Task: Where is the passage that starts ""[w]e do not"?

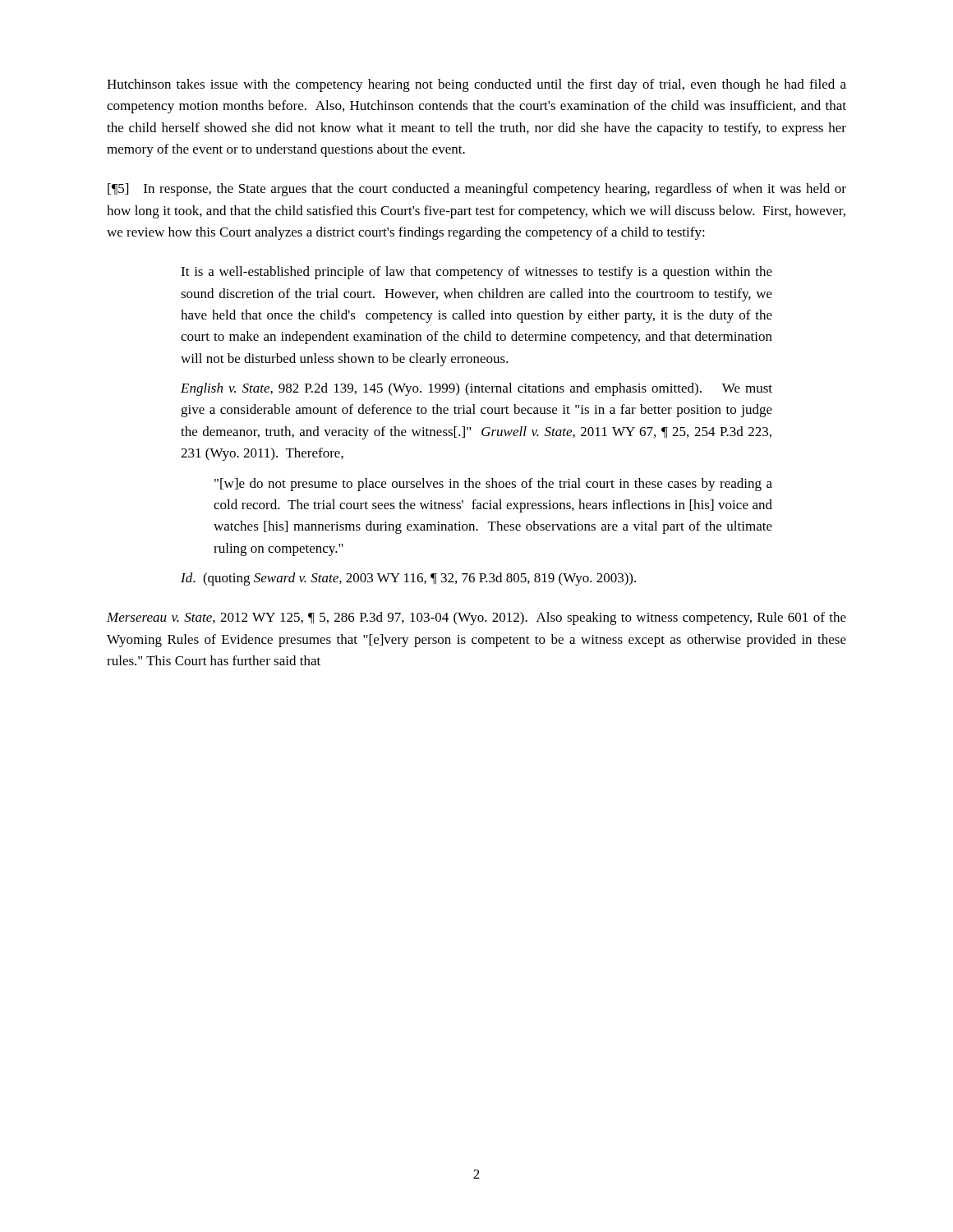Action: (x=493, y=515)
